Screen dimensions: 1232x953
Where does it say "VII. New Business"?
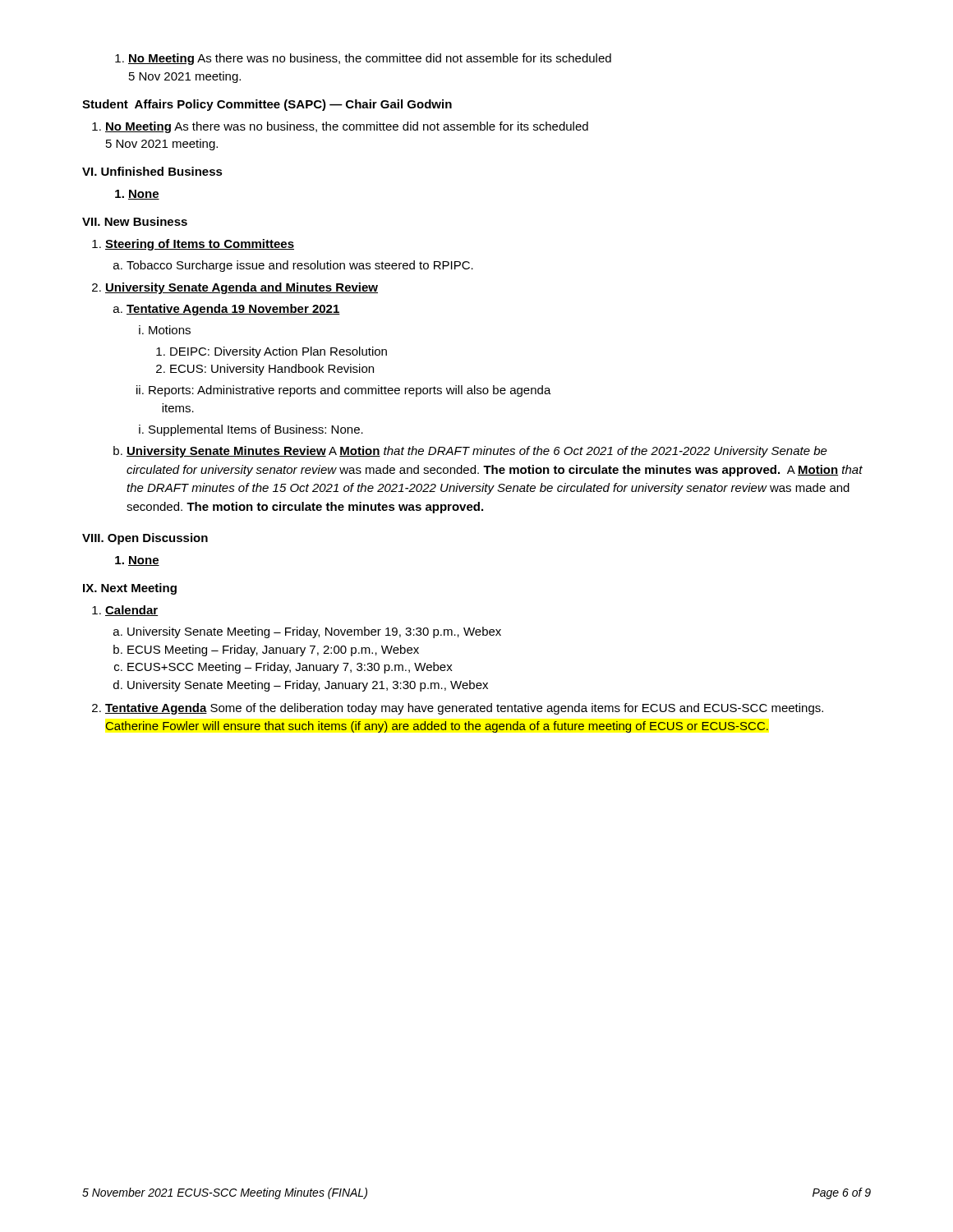(135, 221)
